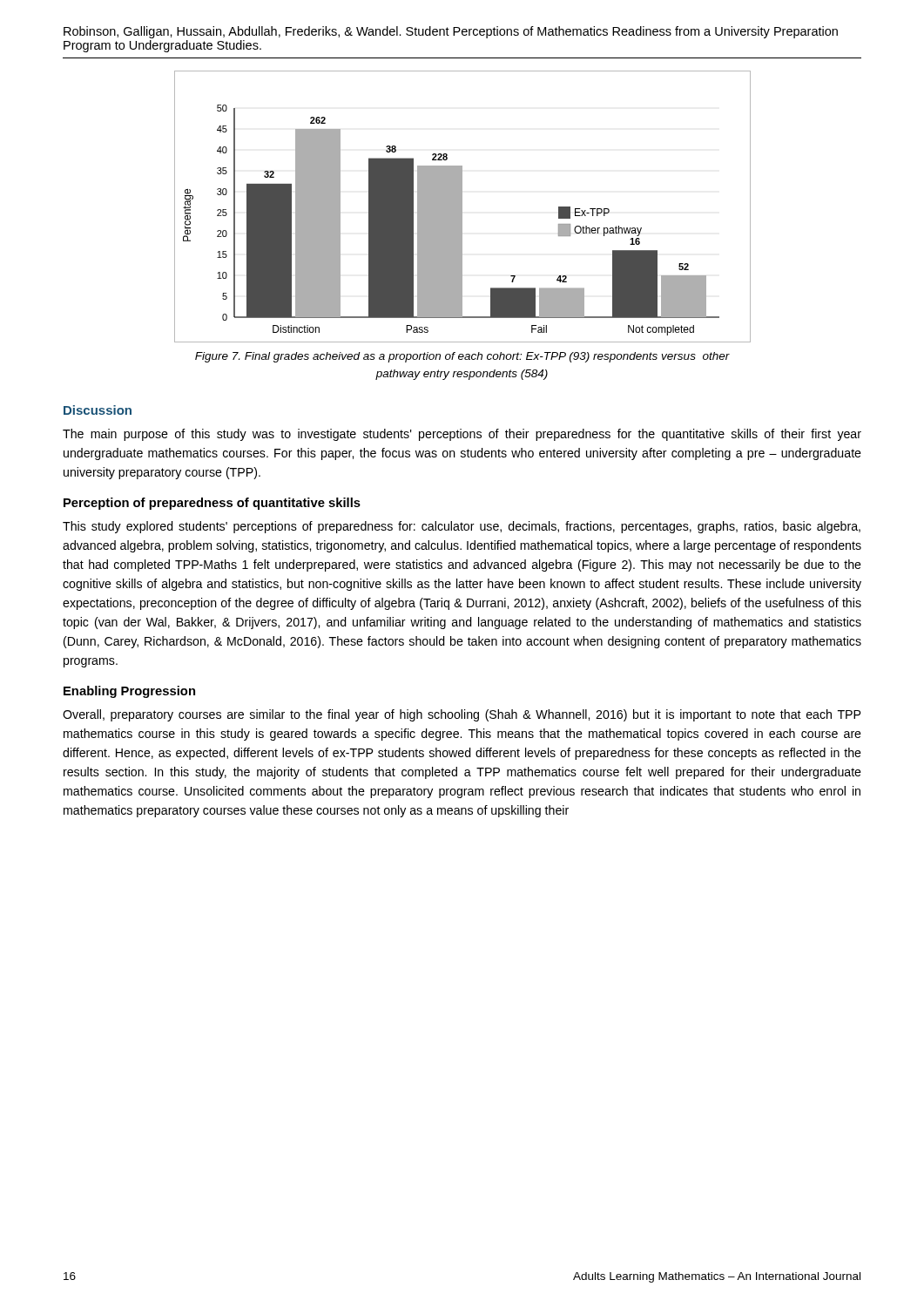
Task: Click a grouped bar chart
Action: point(462,207)
